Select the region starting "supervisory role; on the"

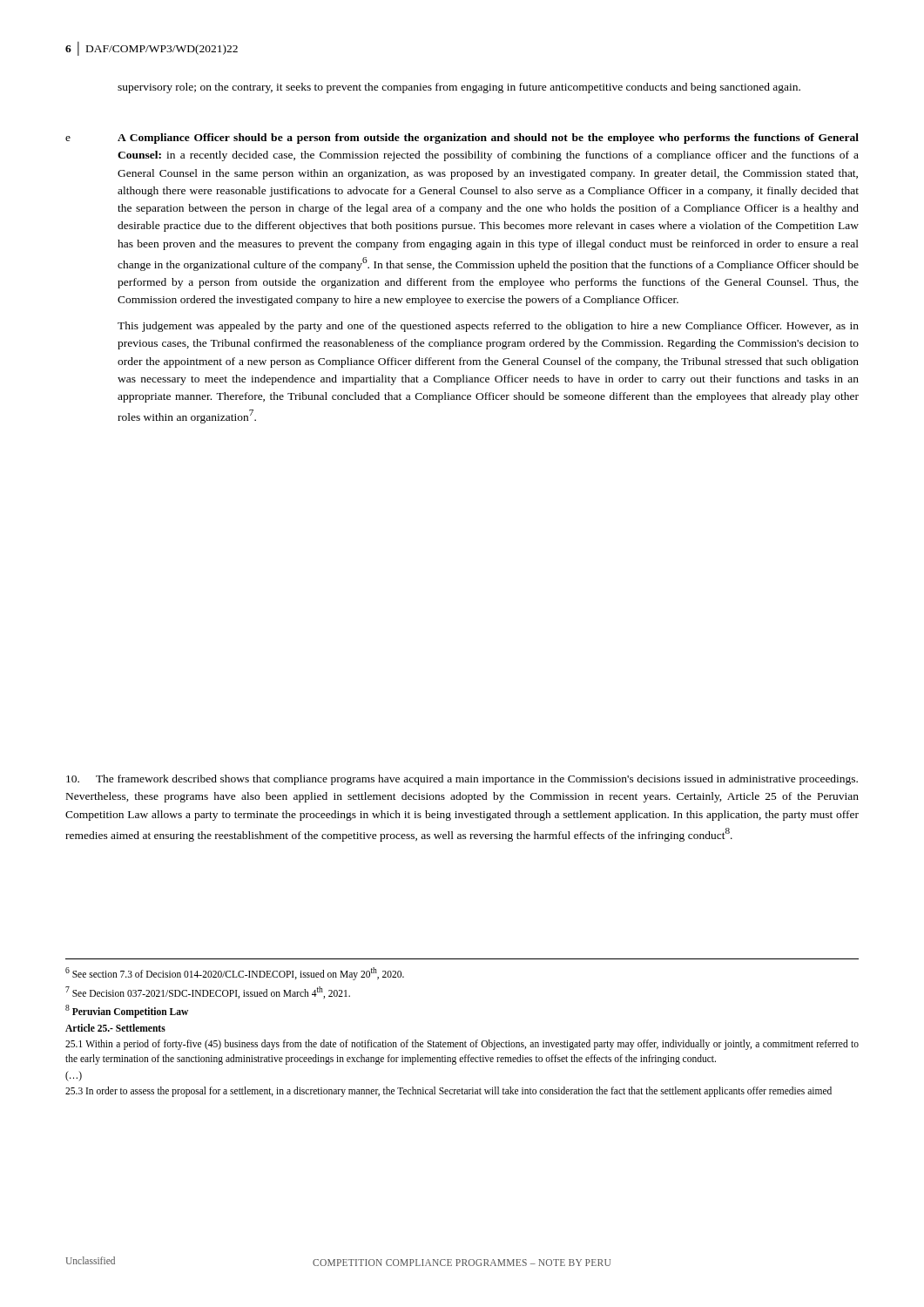coord(488,87)
